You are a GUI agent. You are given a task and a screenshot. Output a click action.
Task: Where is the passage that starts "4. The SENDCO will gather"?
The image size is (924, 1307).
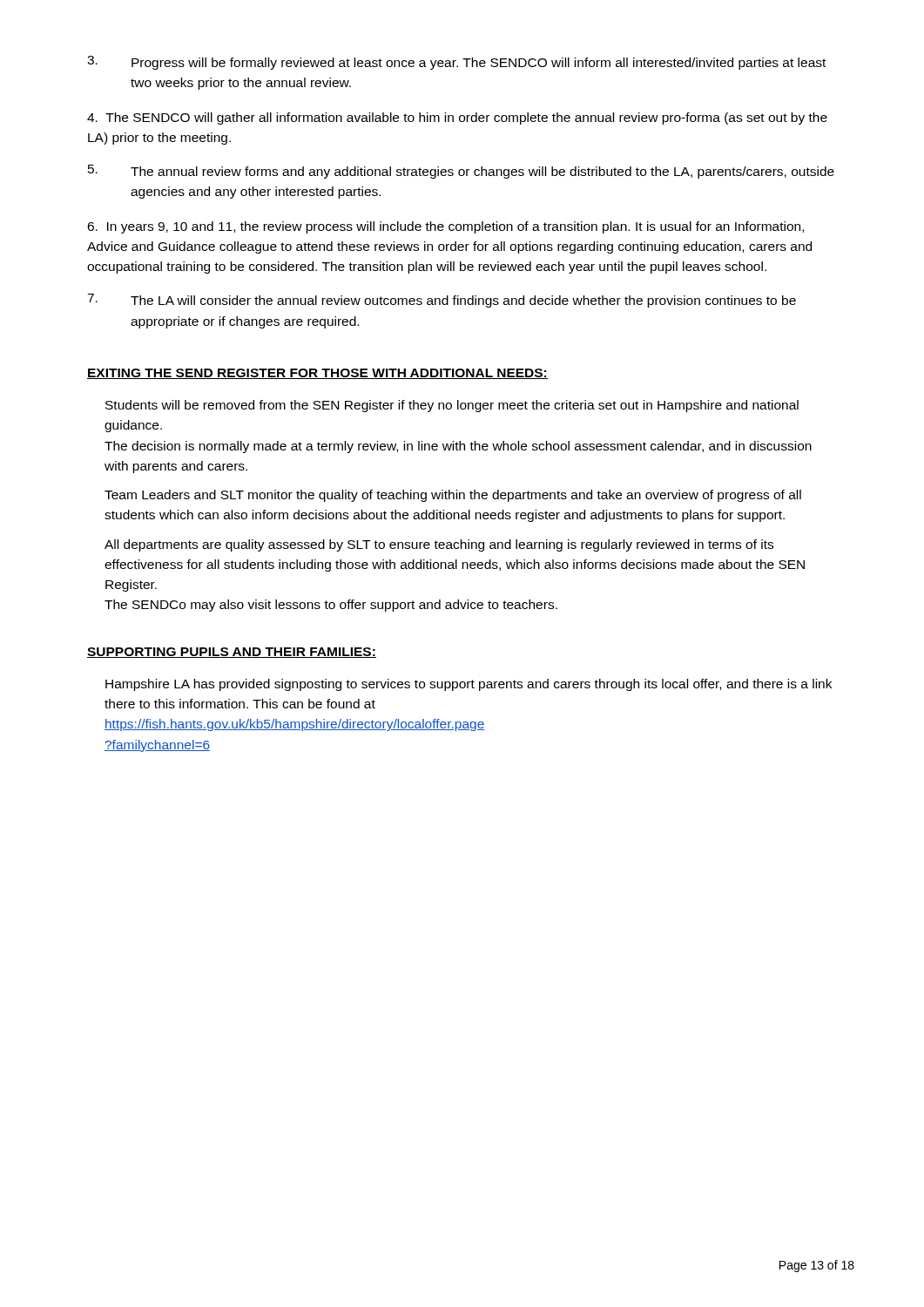tap(457, 127)
